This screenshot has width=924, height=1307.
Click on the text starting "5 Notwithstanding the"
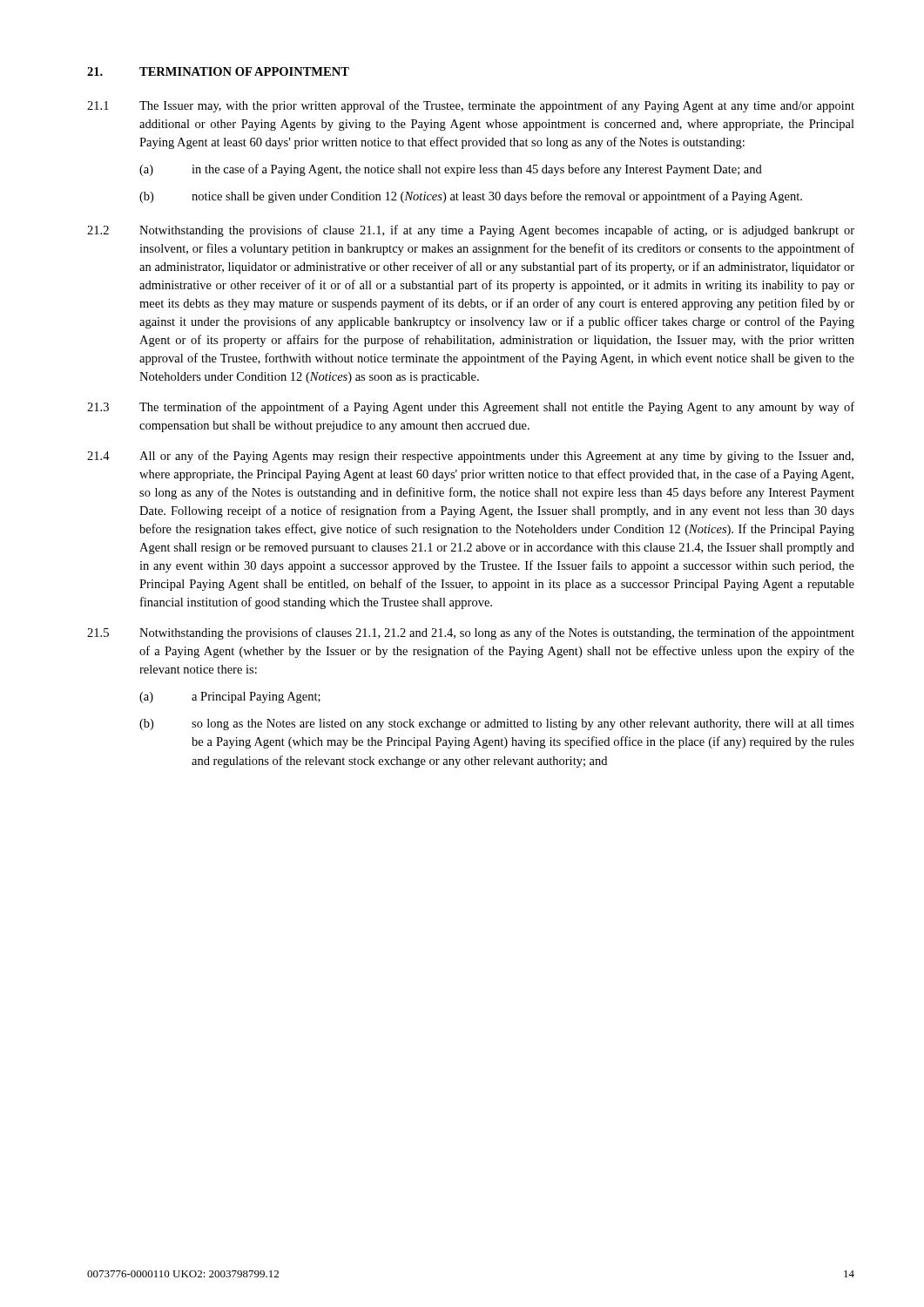tap(471, 633)
